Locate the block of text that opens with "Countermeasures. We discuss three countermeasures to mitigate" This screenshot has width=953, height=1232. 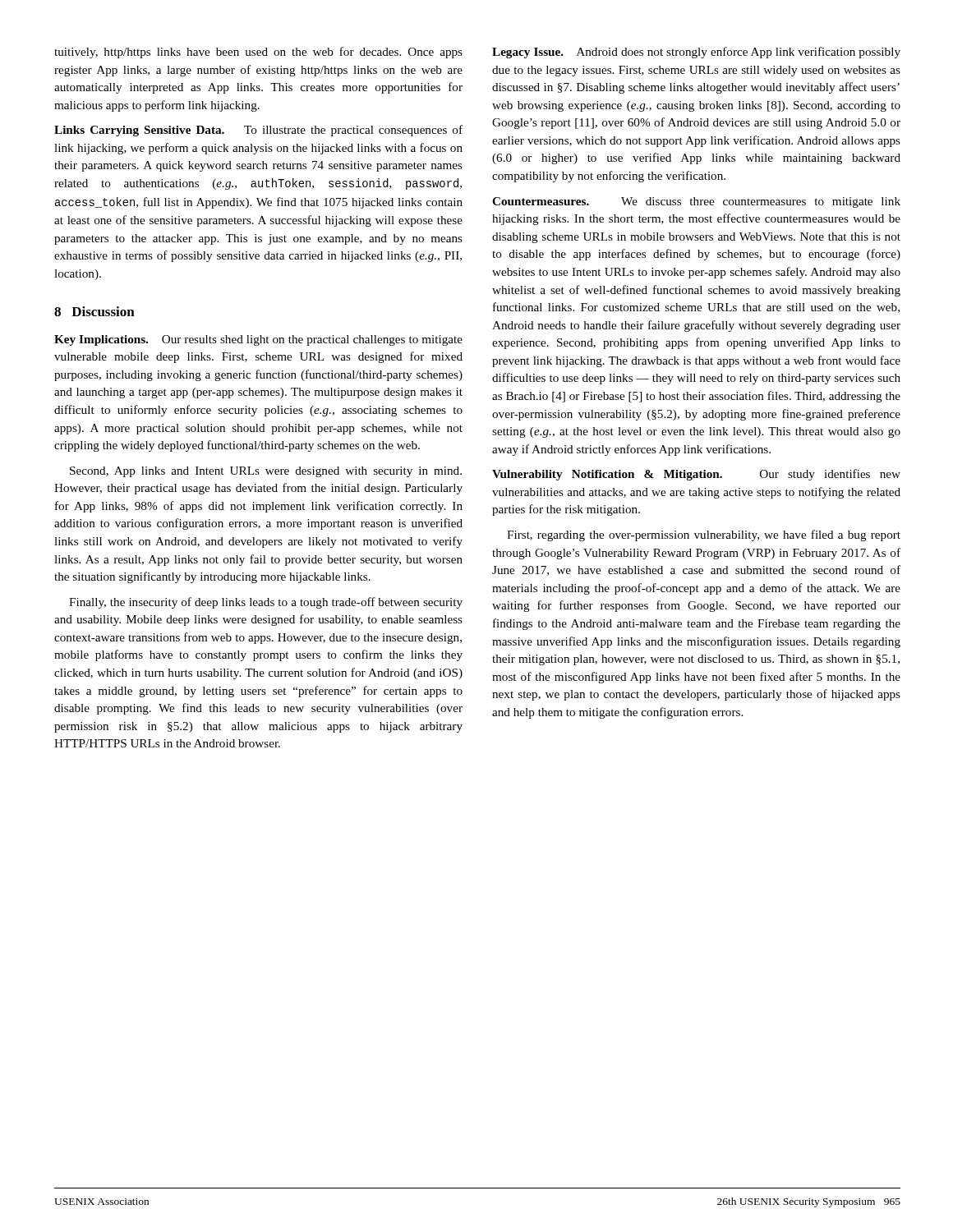click(x=696, y=325)
